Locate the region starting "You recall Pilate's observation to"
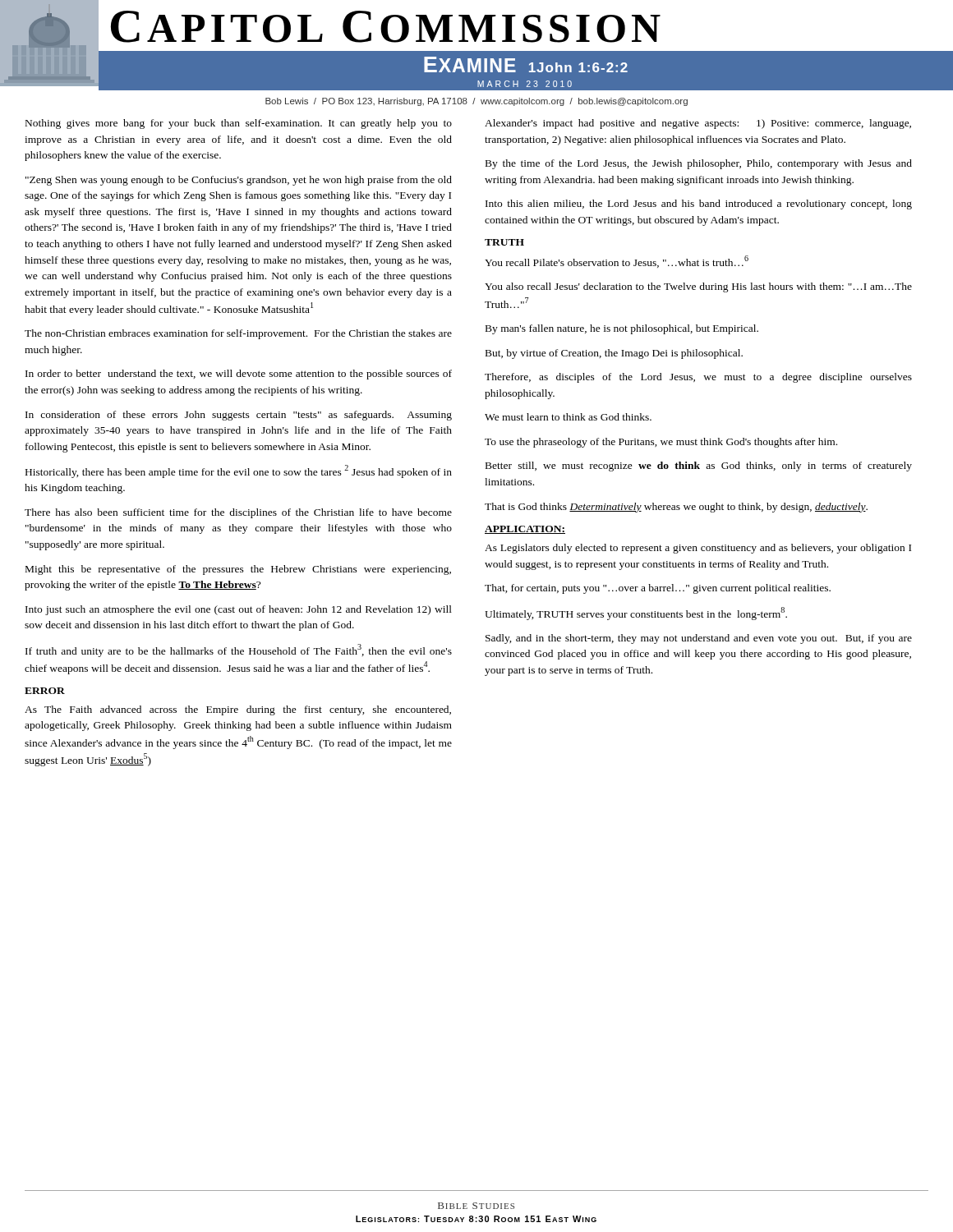953x1232 pixels. click(x=617, y=261)
